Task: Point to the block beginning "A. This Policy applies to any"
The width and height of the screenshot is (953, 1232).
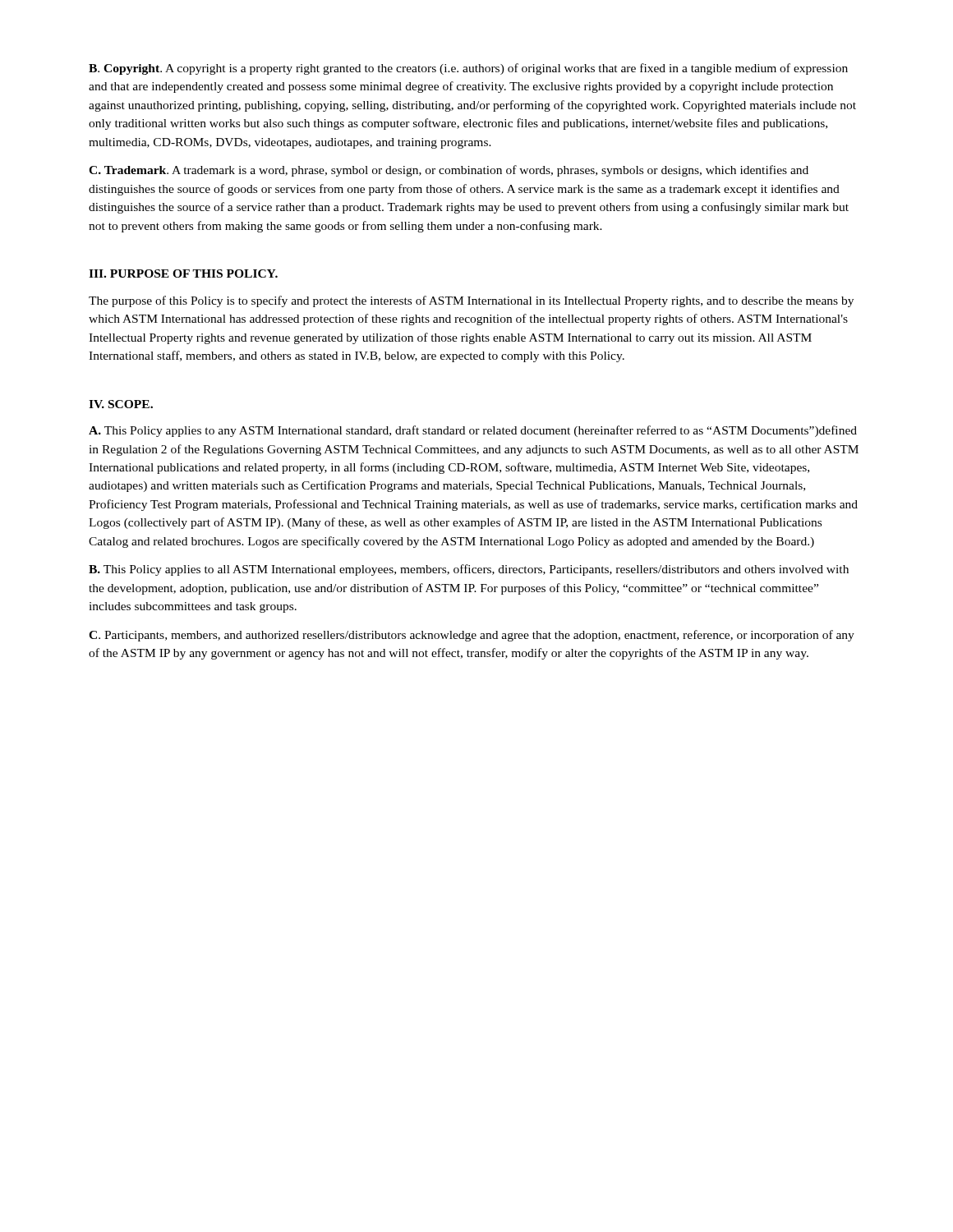Action: coord(476,486)
